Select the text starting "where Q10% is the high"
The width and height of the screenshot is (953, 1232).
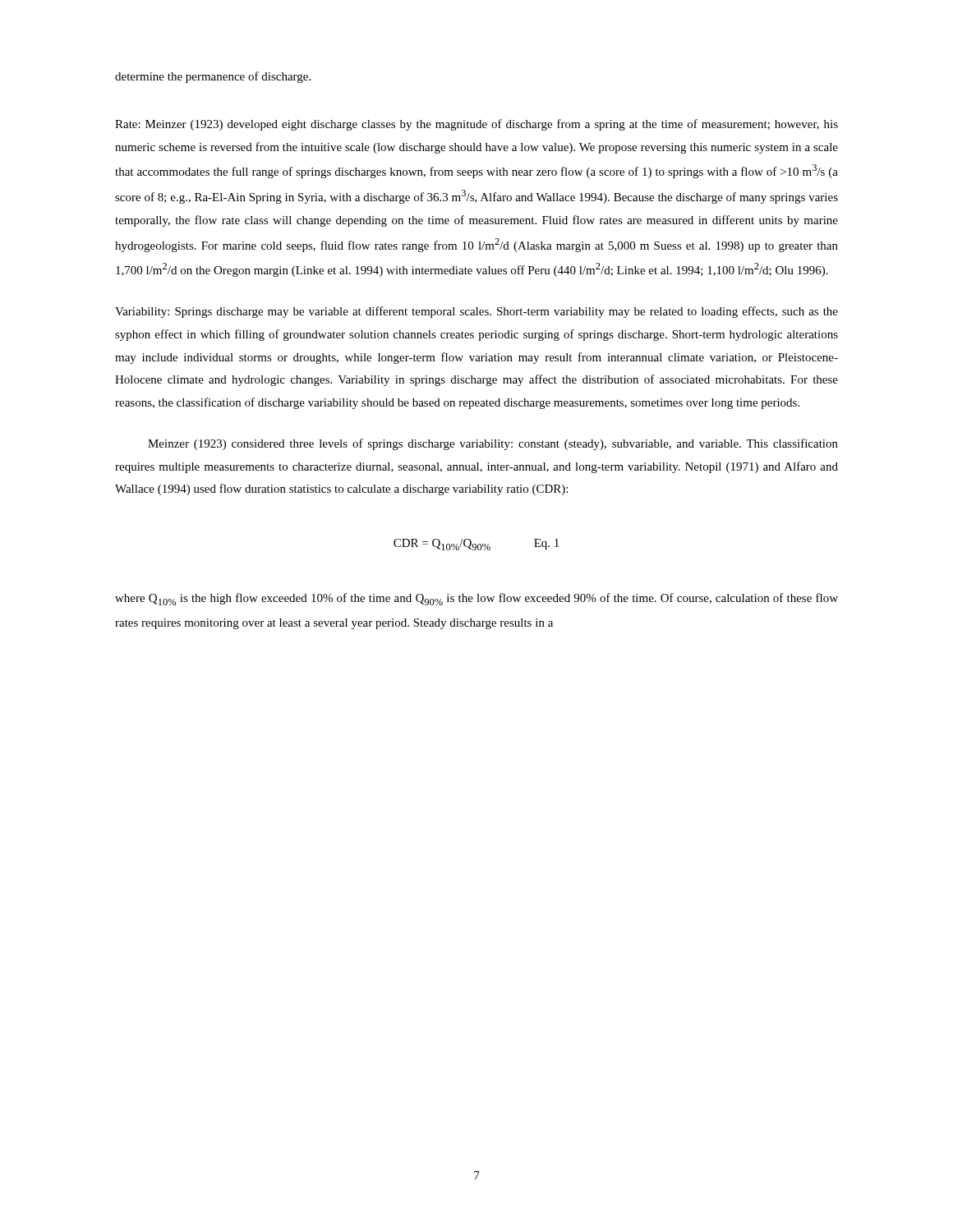coord(476,610)
